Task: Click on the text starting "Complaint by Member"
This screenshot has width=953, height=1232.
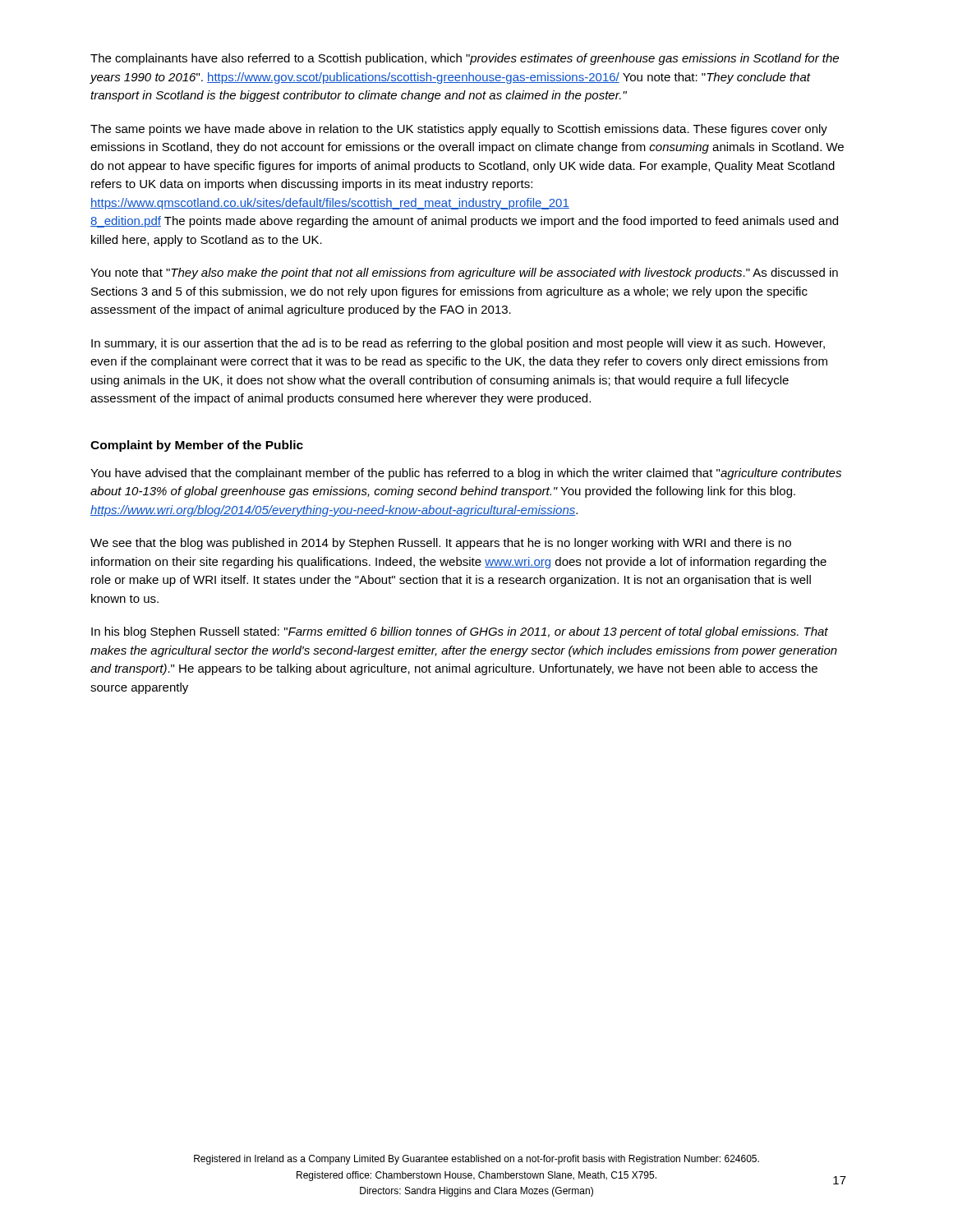Action: coord(197,444)
